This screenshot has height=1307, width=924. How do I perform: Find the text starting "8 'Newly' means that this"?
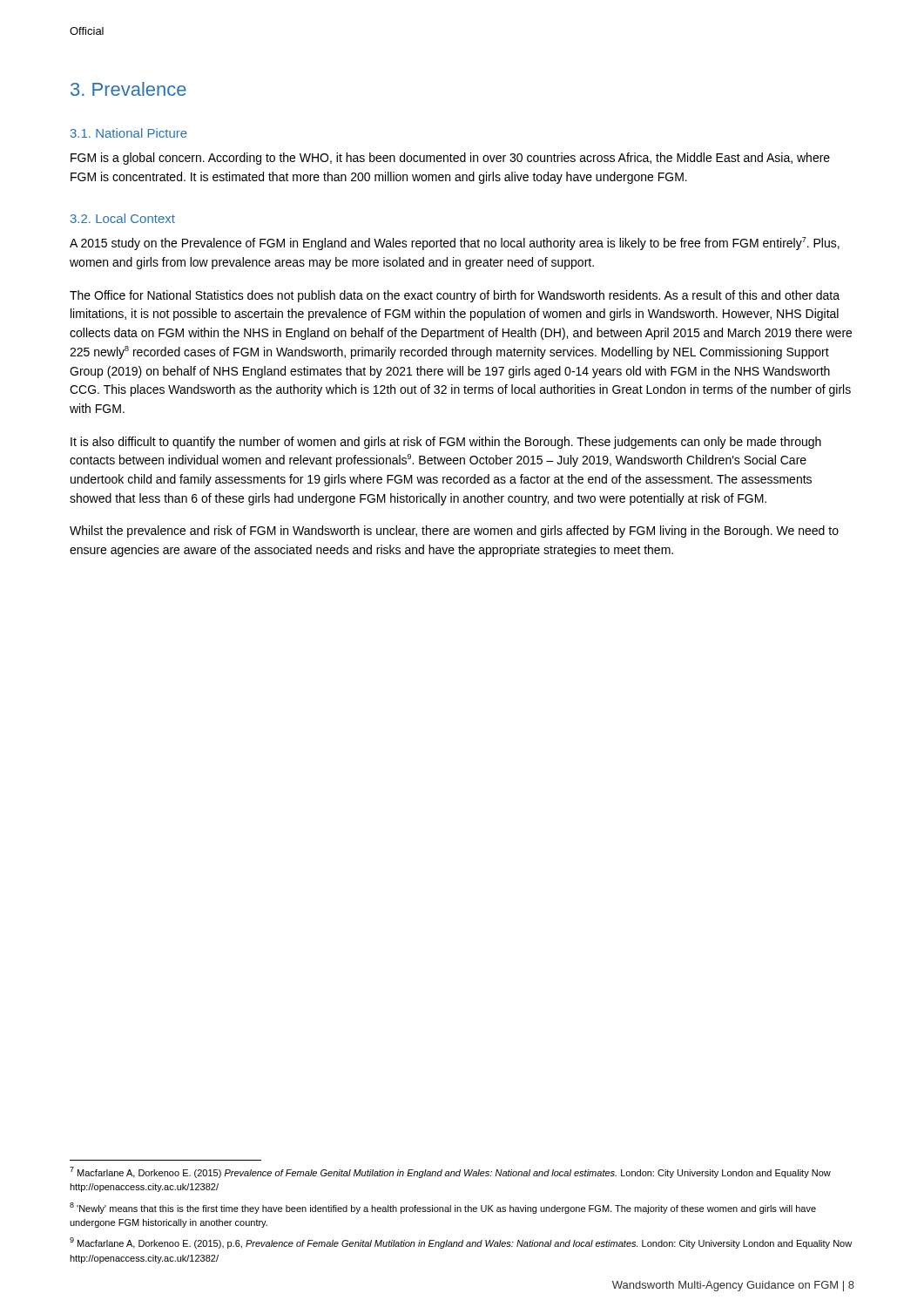pos(443,1214)
